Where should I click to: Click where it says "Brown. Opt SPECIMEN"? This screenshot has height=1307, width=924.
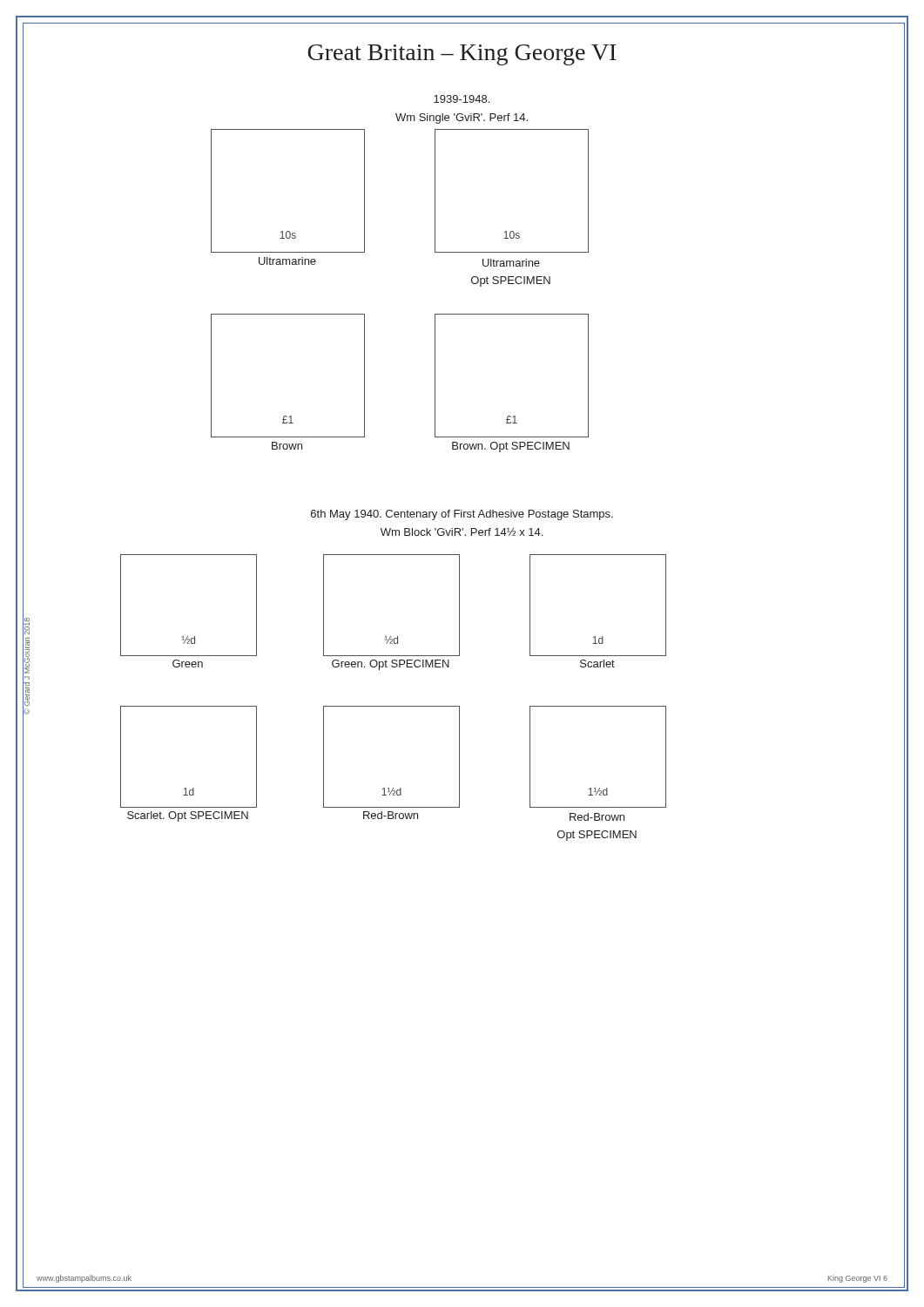511,446
